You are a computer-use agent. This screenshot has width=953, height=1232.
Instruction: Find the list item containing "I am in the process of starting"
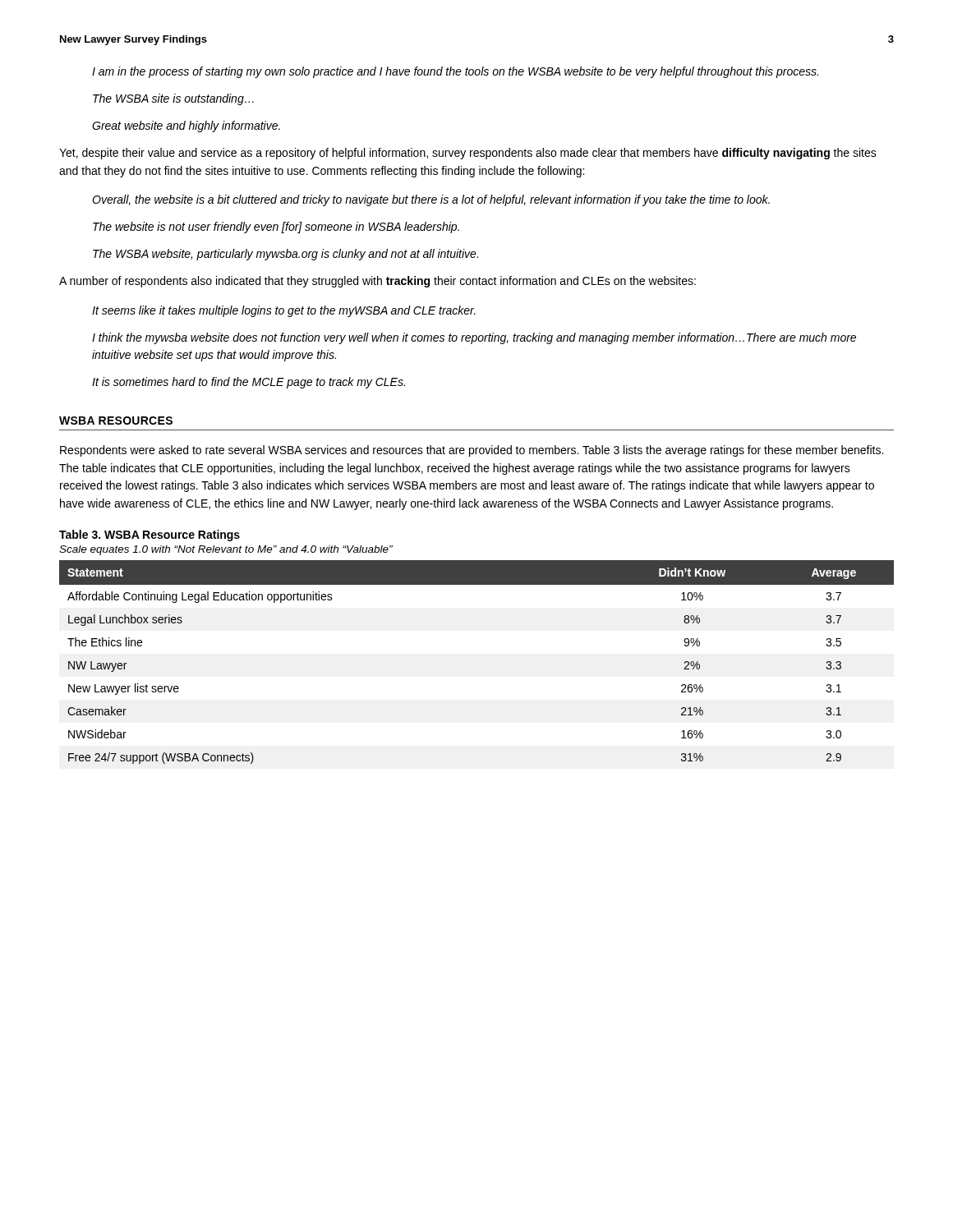pyautogui.click(x=456, y=71)
